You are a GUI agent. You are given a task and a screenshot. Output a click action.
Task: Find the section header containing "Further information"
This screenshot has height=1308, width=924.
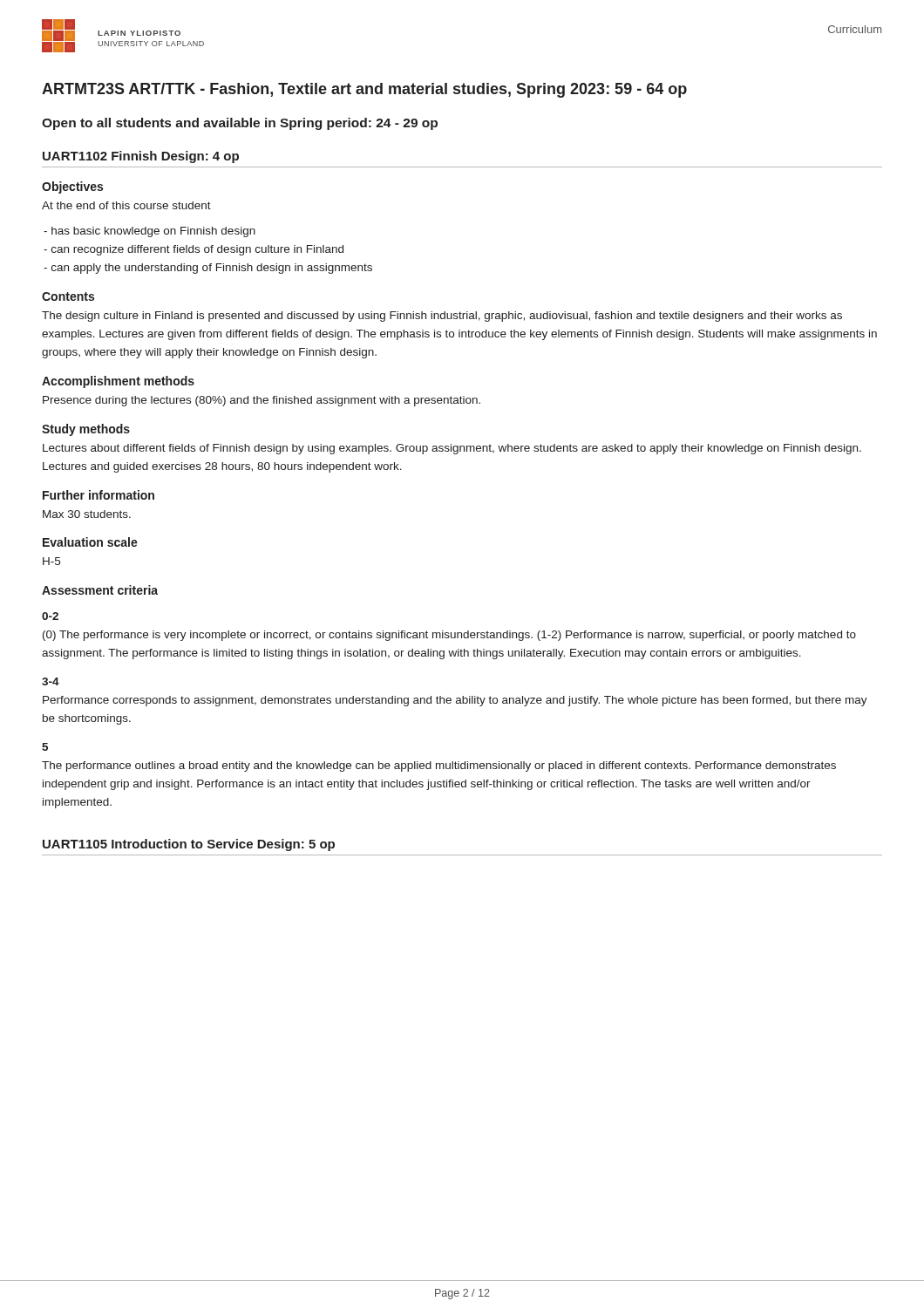pos(98,495)
